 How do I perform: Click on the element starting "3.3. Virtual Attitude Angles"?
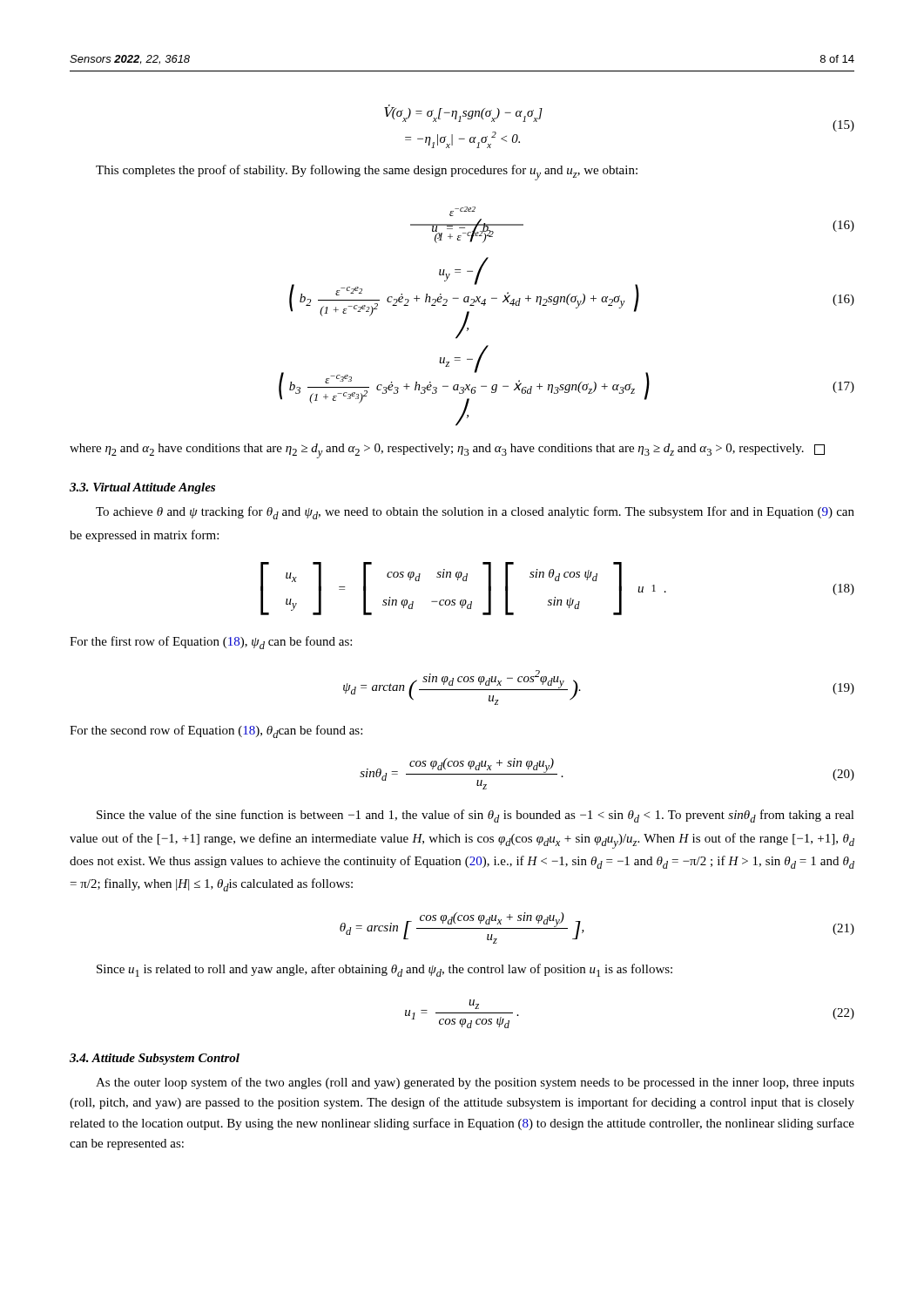click(143, 487)
